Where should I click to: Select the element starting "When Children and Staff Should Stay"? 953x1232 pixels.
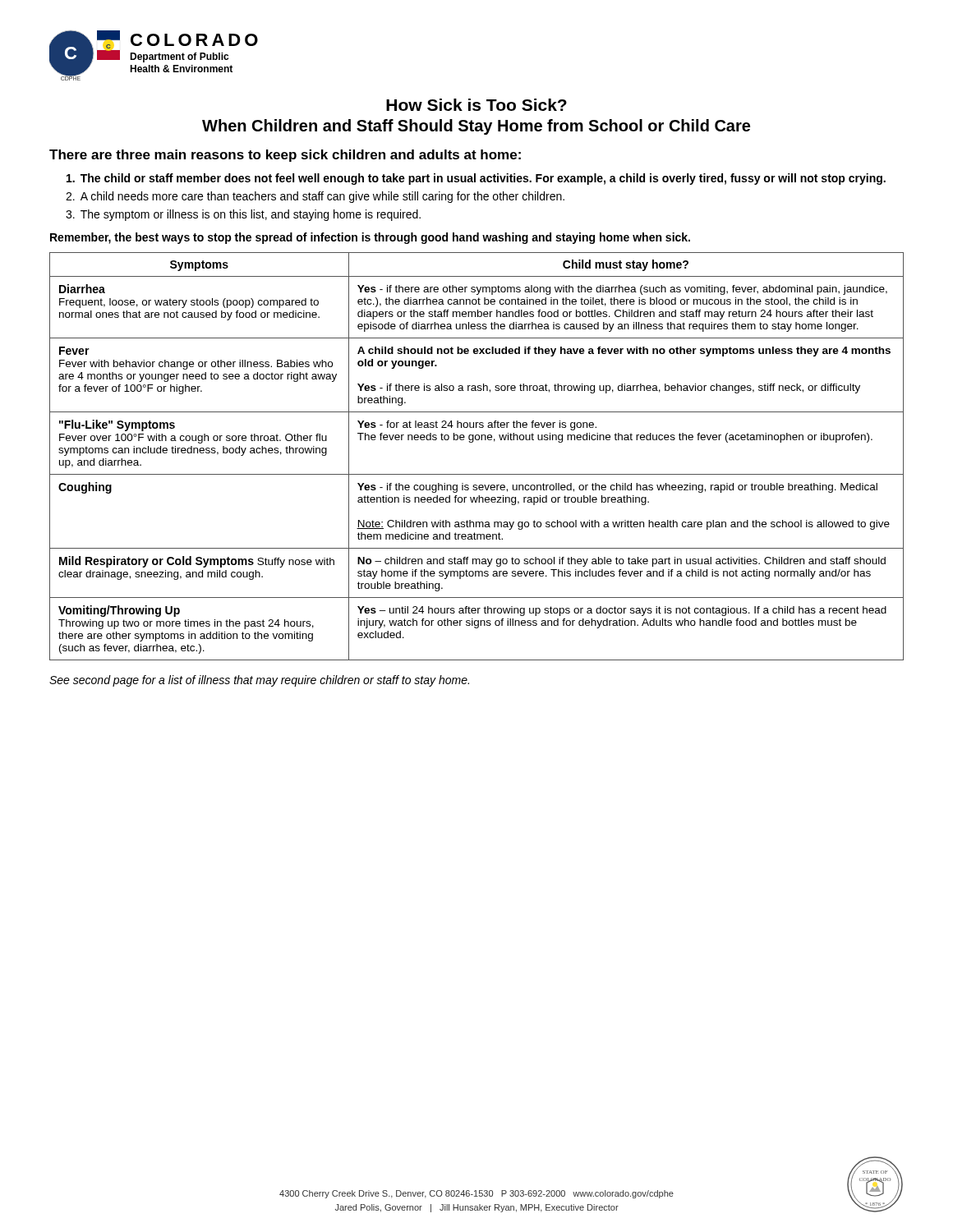(x=476, y=126)
